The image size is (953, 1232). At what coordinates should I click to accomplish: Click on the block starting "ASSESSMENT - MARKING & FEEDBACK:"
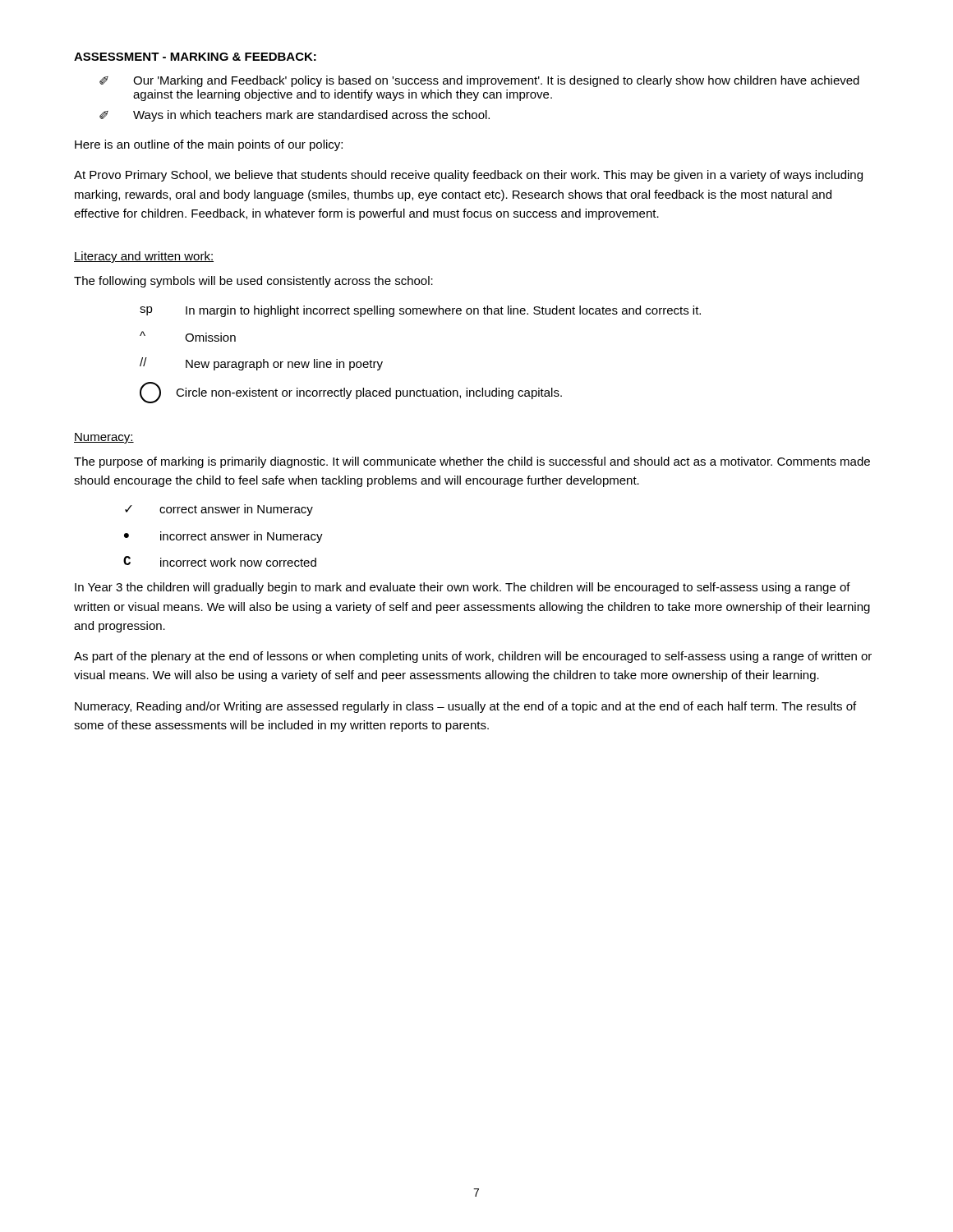tap(195, 56)
